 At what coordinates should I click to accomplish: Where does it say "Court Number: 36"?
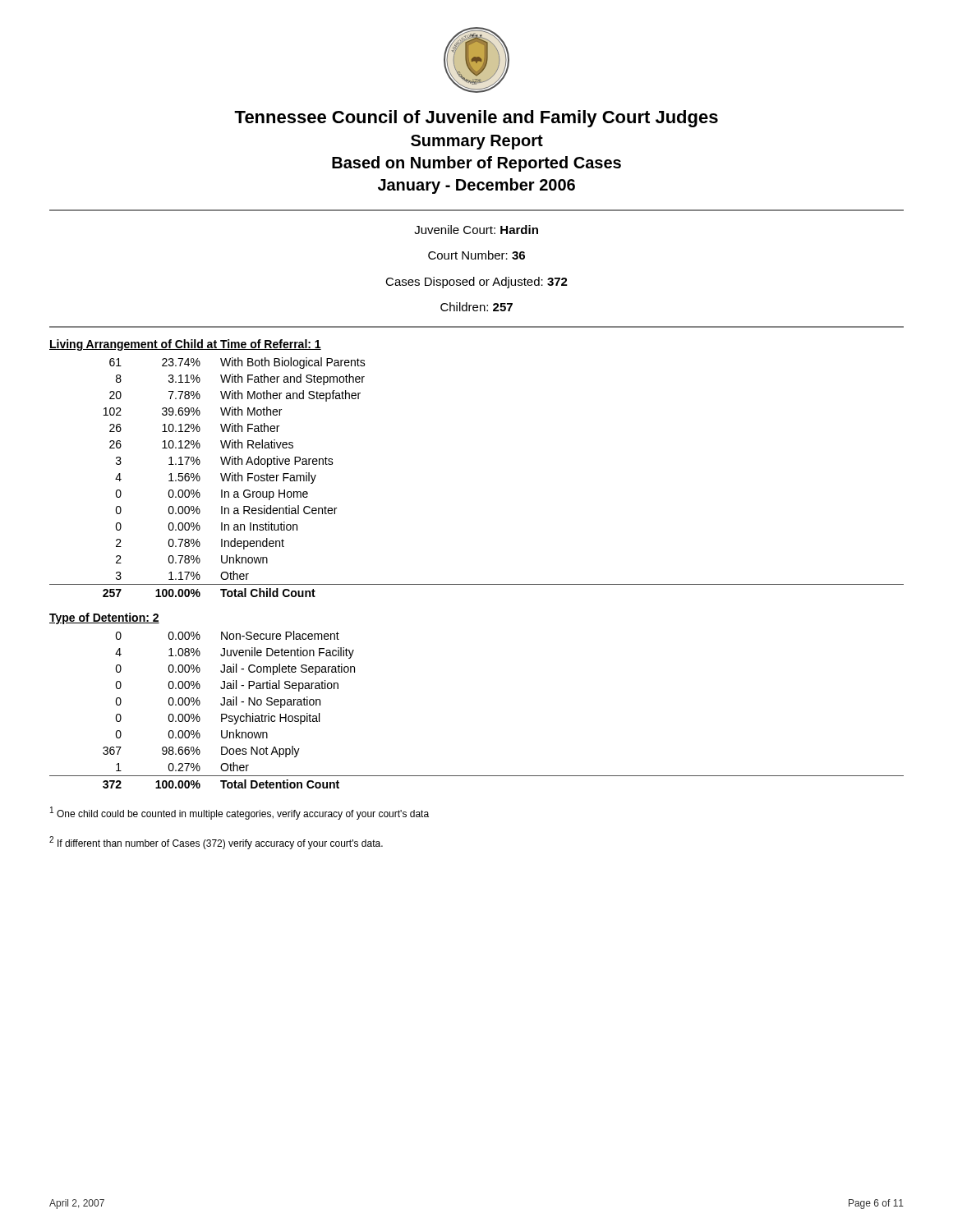point(476,255)
